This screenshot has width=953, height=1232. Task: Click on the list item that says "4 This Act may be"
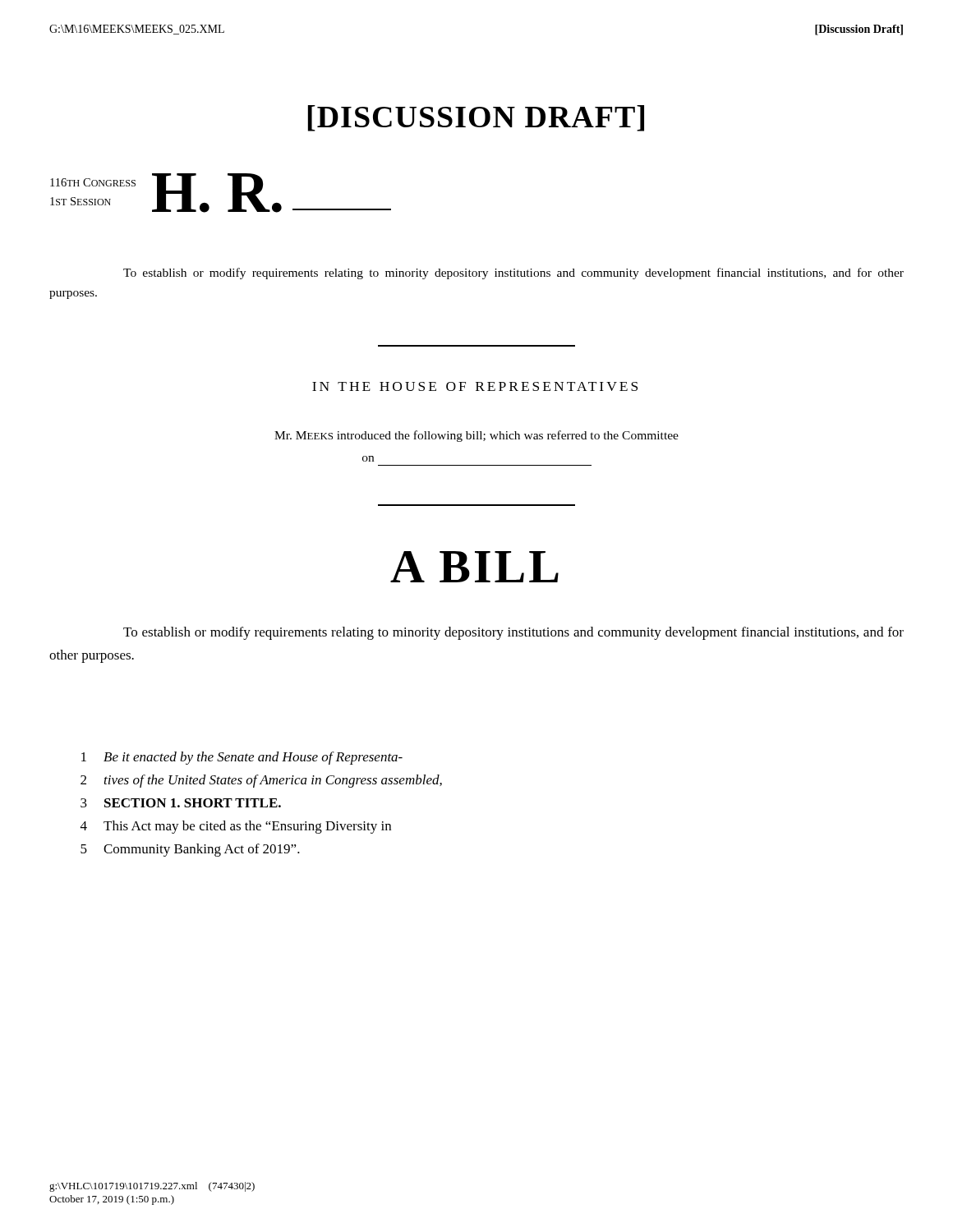[236, 827]
